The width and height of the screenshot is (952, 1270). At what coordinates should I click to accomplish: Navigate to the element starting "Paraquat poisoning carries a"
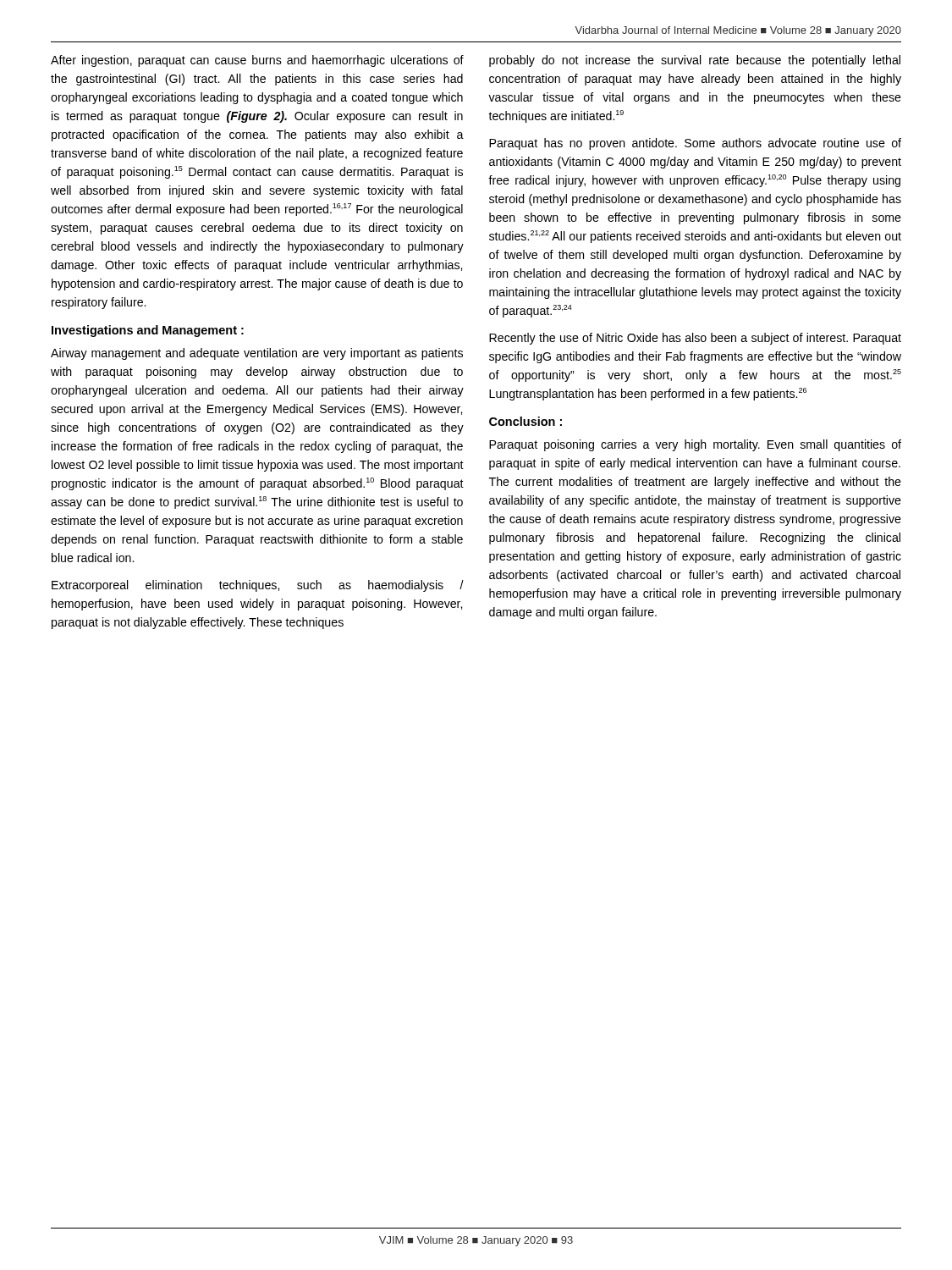(x=695, y=528)
